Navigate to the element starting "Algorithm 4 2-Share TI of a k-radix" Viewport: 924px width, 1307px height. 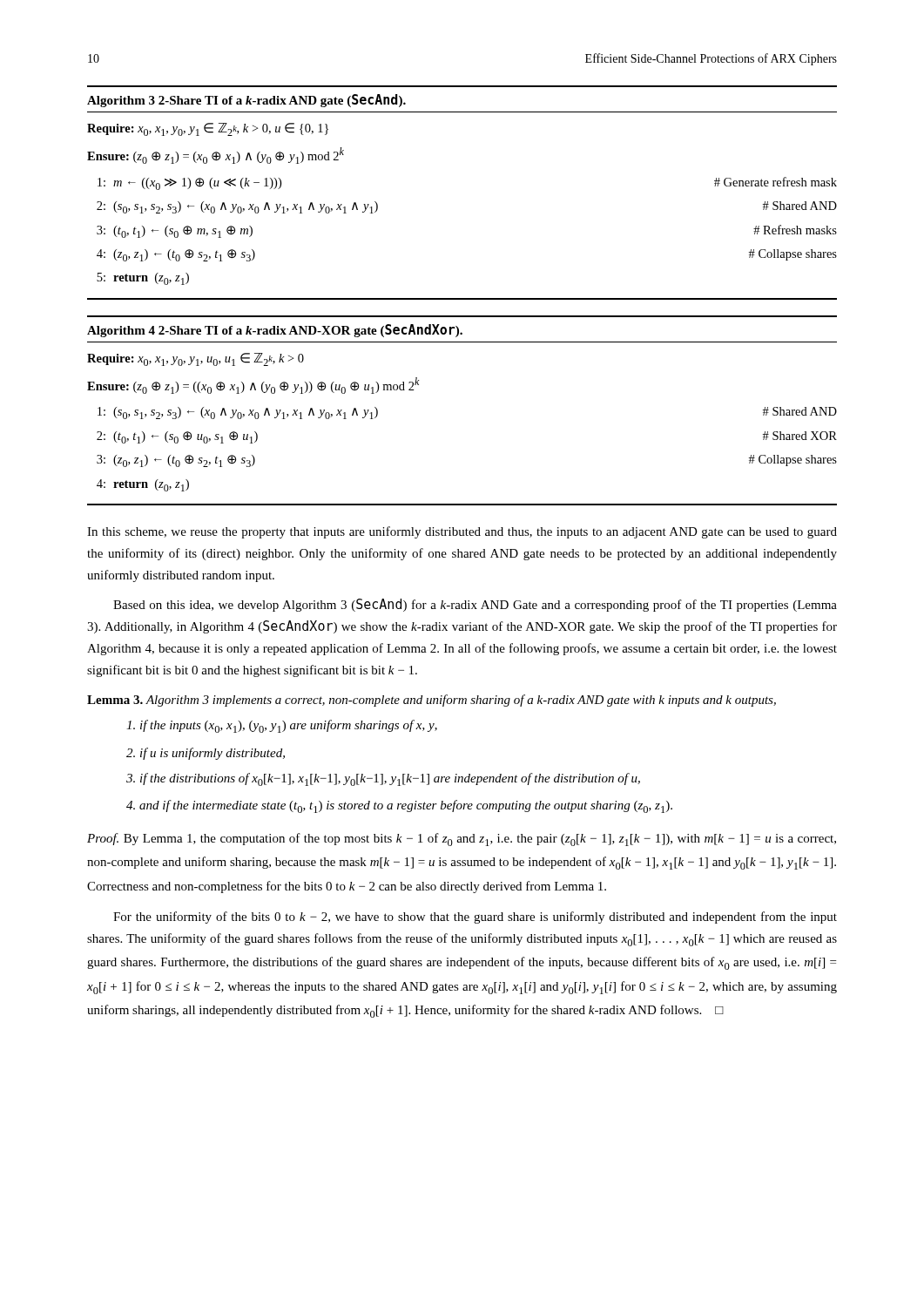click(275, 331)
